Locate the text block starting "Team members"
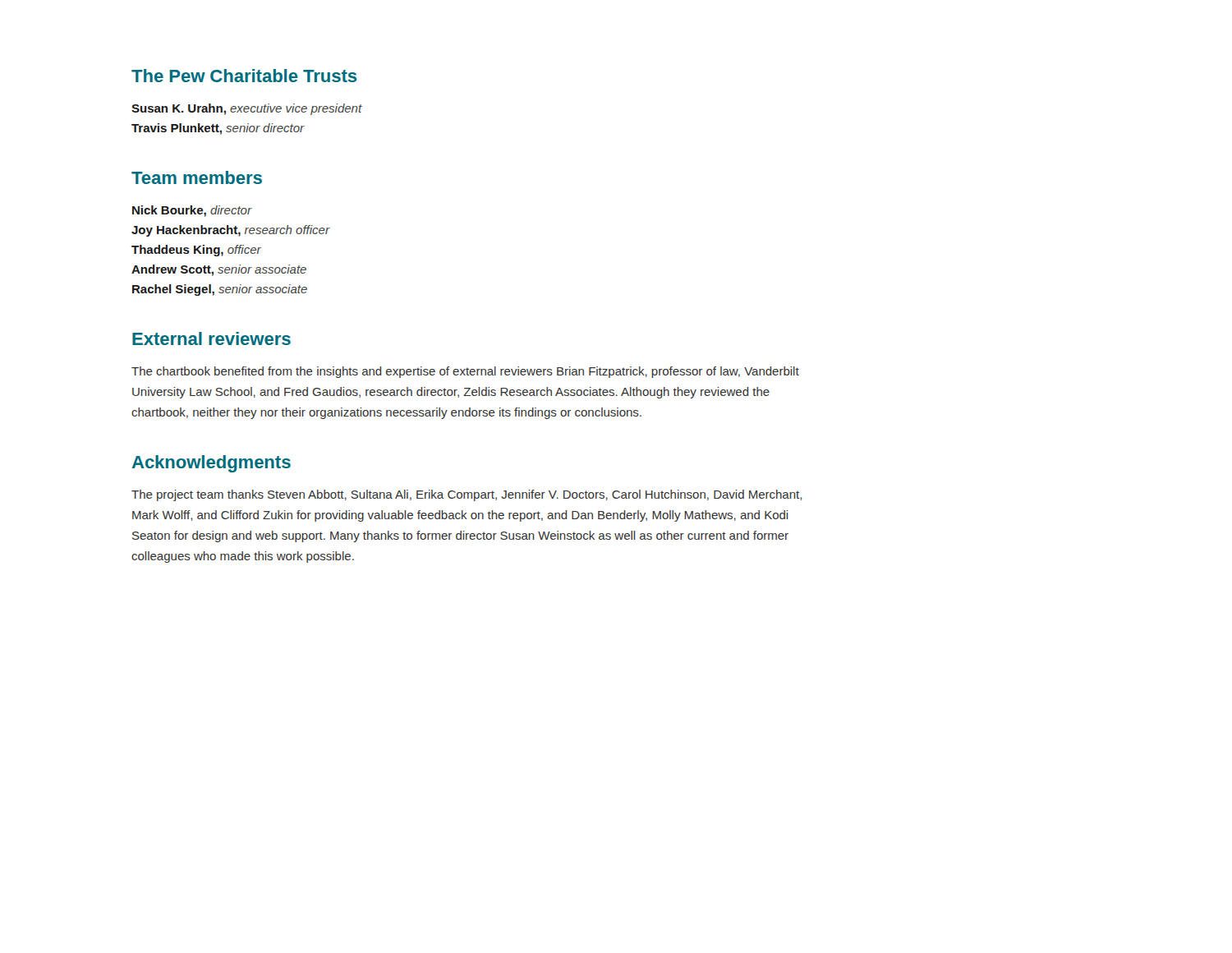The width and height of the screenshot is (1232, 953). click(197, 178)
